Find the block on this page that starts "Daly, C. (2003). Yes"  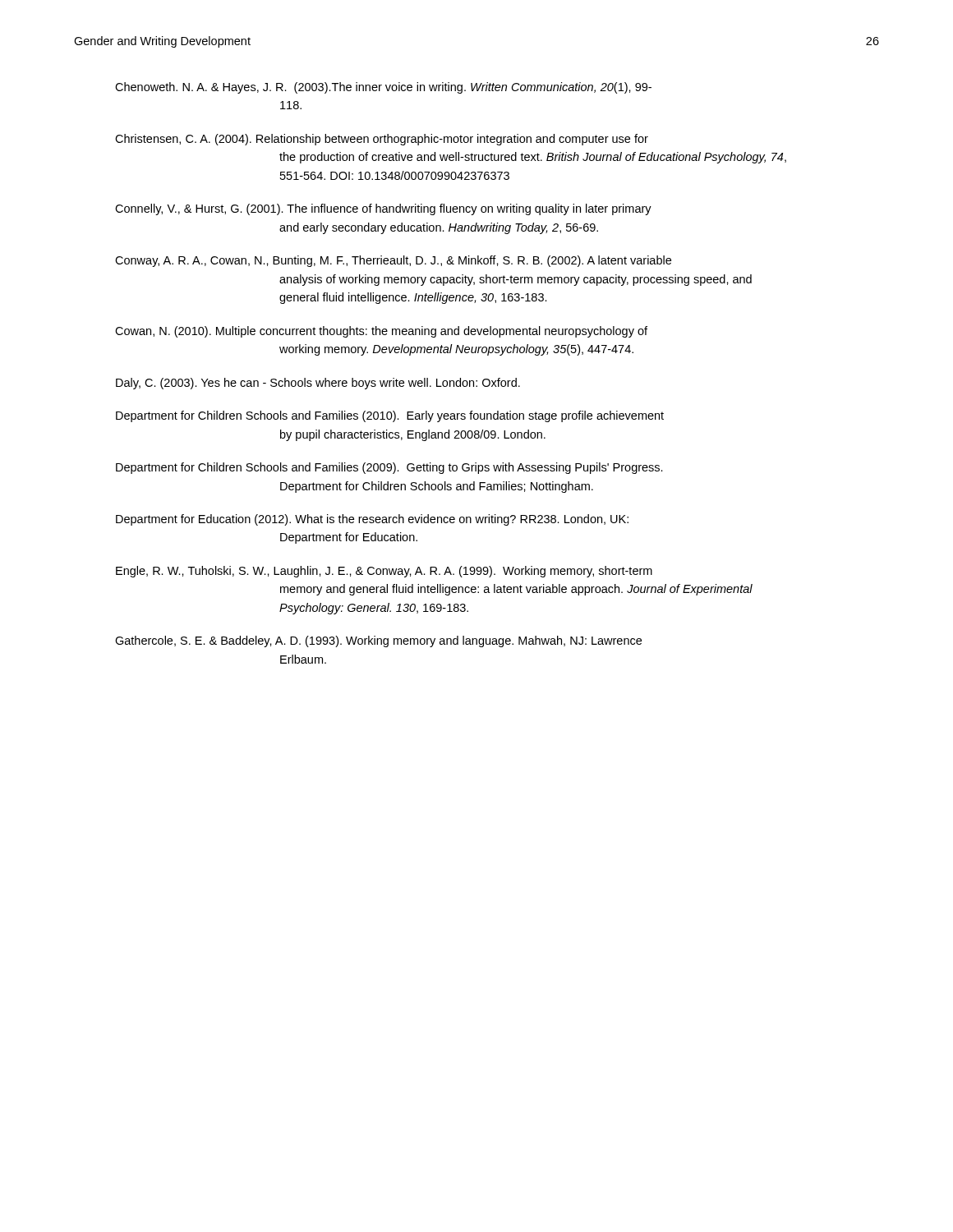tap(318, 382)
